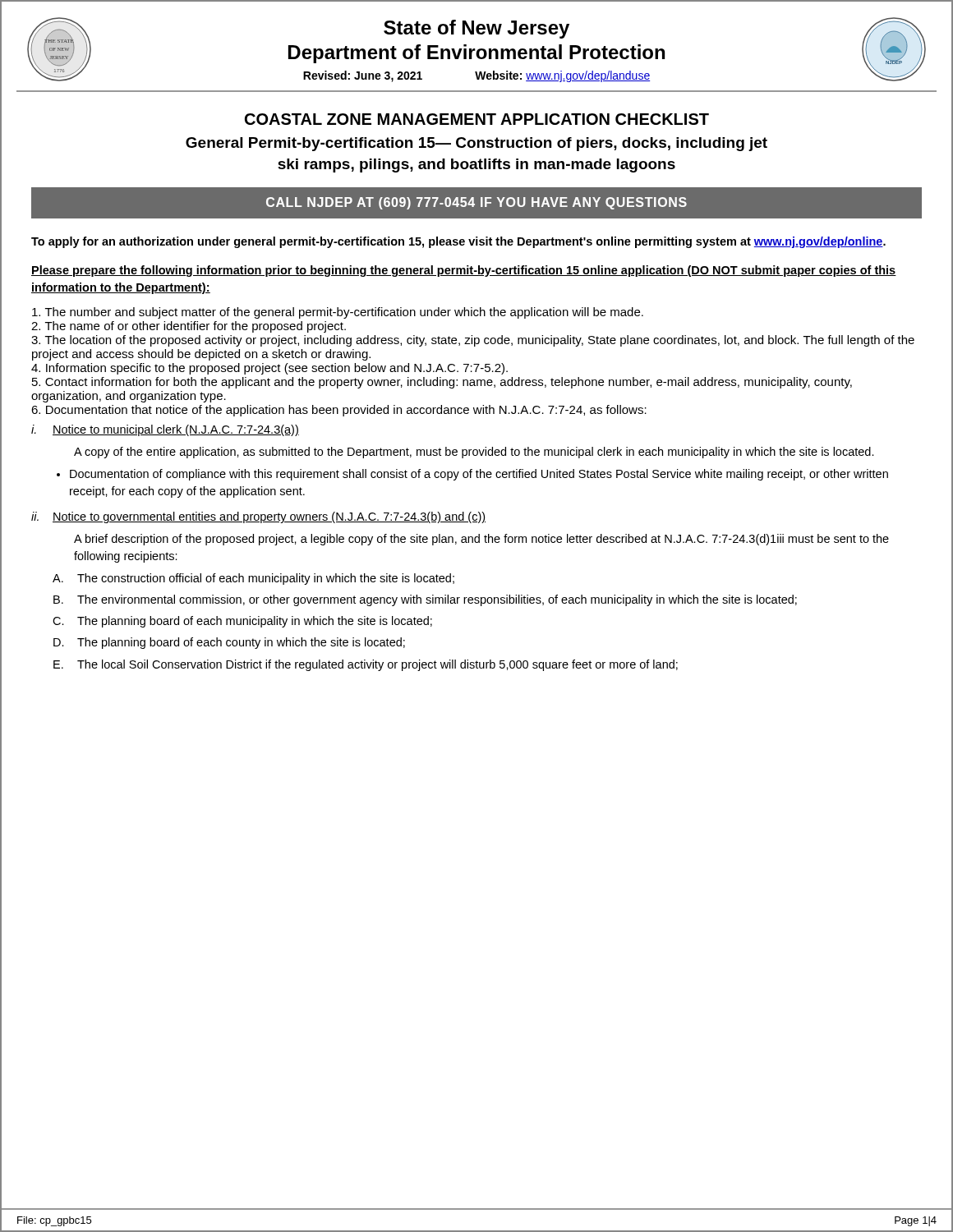Select the region starting "Revised: June 3, 2021 Website:"
Image resolution: width=953 pixels, height=1232 pixels.
pyautogui.click(x=476, y=76)
